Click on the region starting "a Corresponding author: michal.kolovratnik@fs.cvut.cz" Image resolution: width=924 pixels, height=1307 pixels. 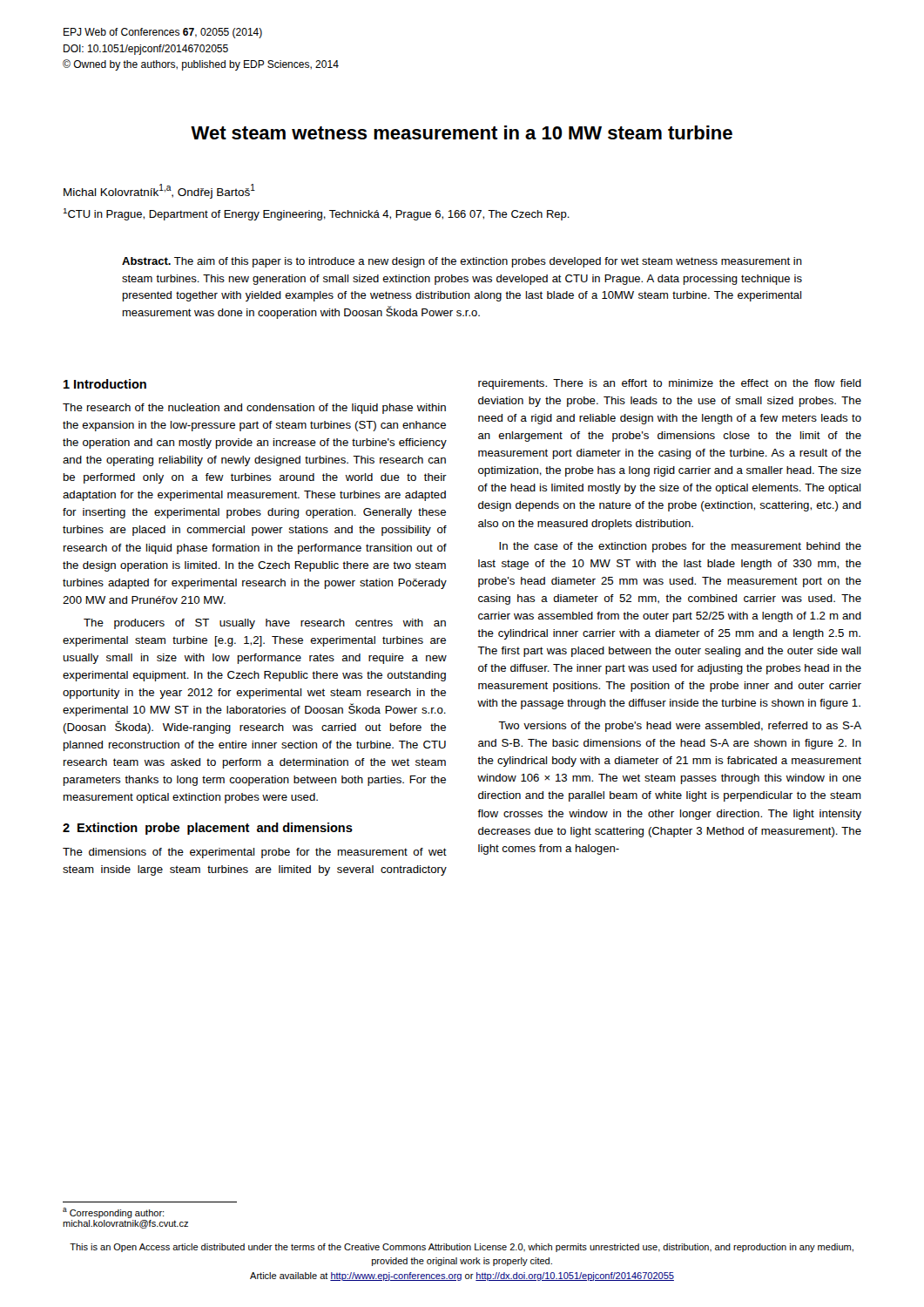[x=126, y=1217]
